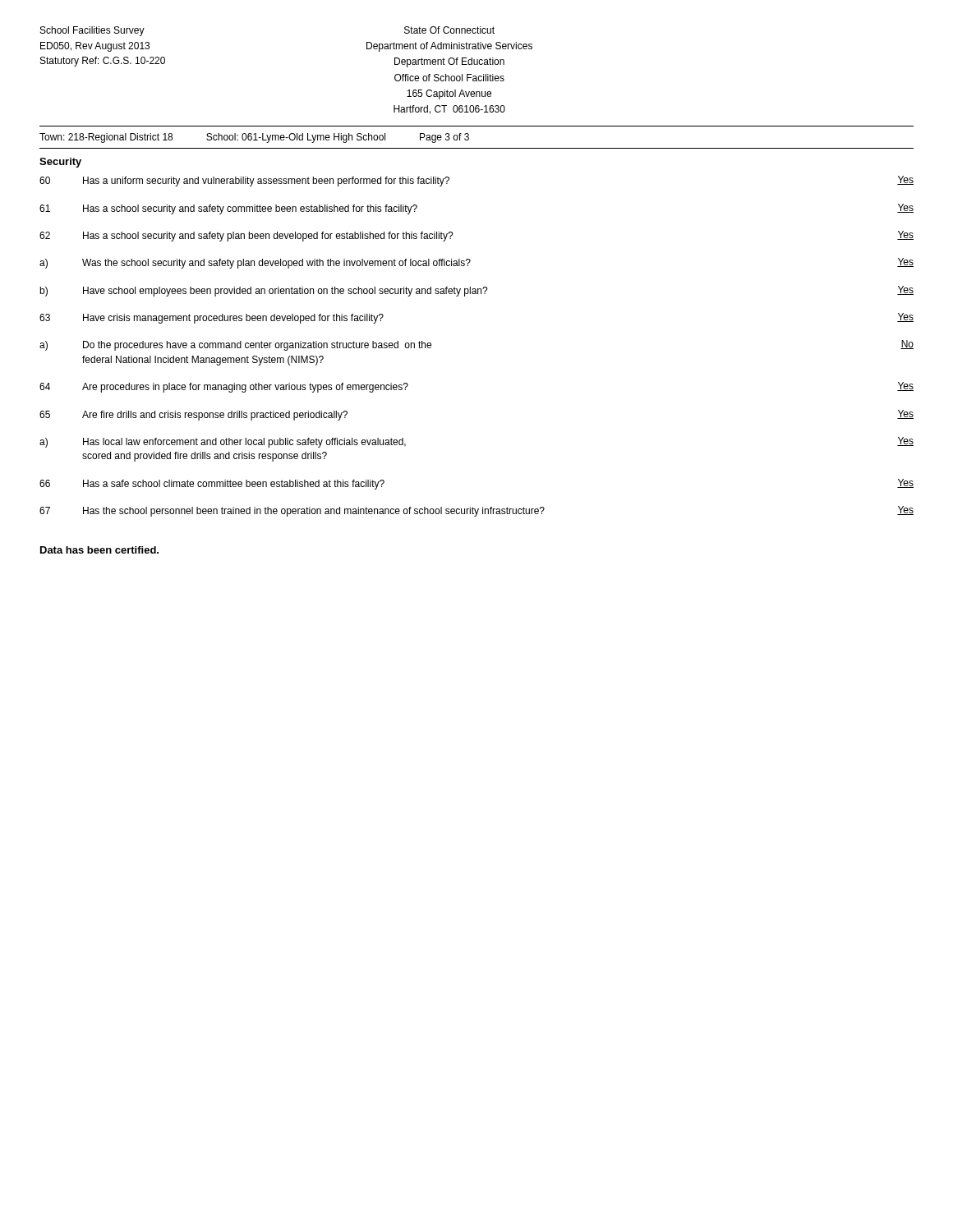Point to the block starting "62 Has a school security"

click(x=266, y=236)
